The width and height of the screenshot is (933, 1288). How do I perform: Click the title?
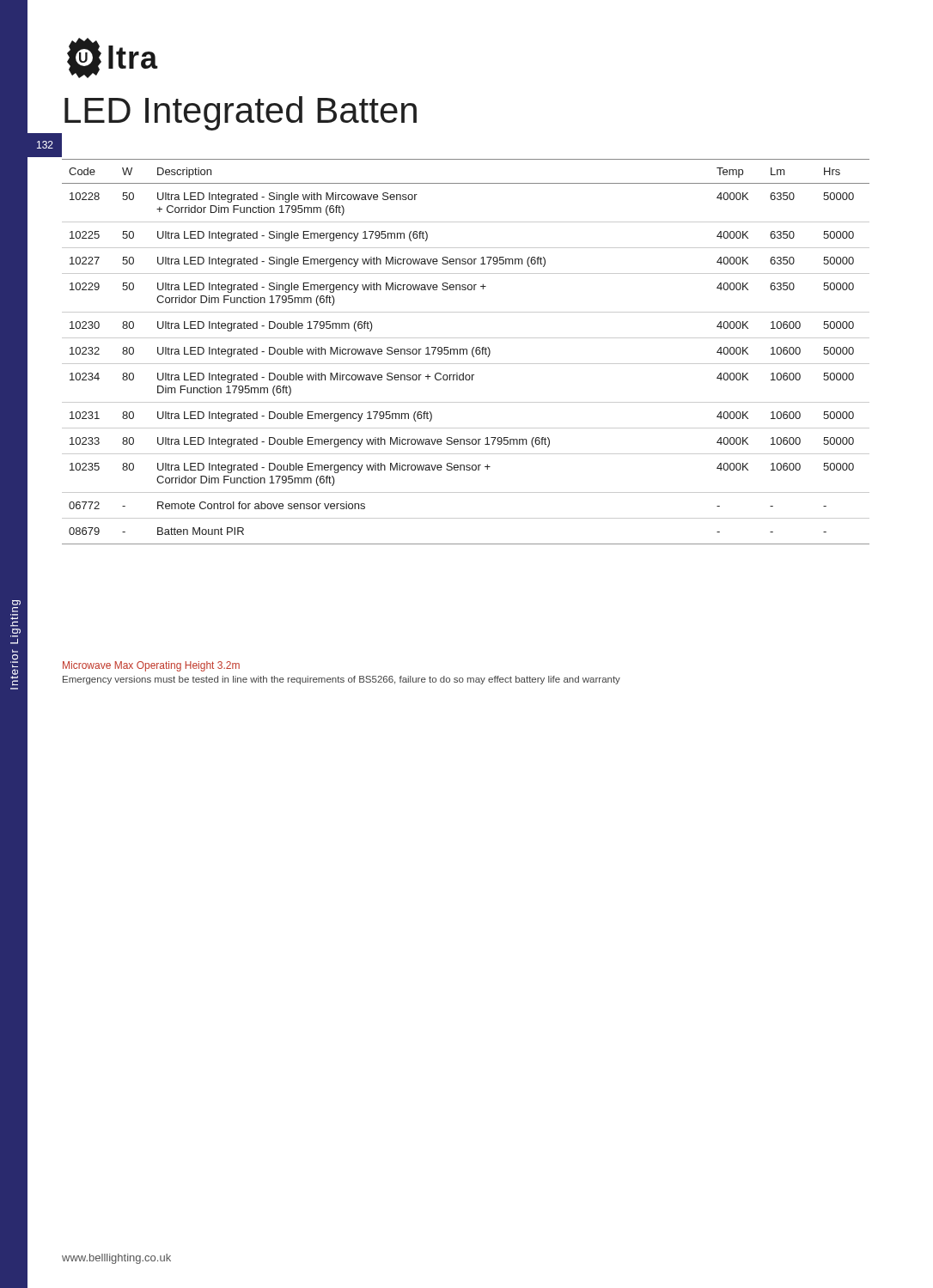(x=384, y=111)
